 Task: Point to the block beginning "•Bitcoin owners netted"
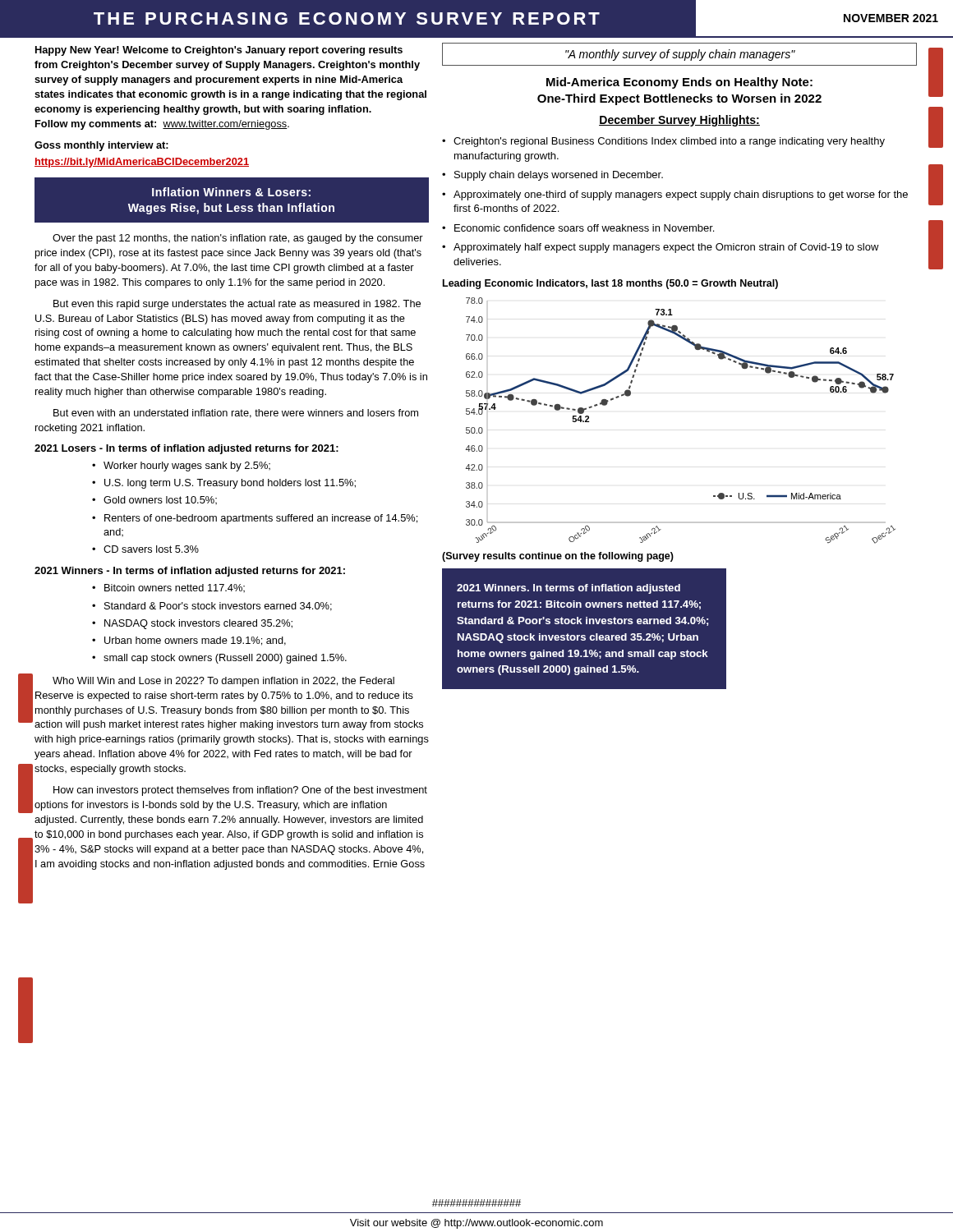tap(169, 588)
